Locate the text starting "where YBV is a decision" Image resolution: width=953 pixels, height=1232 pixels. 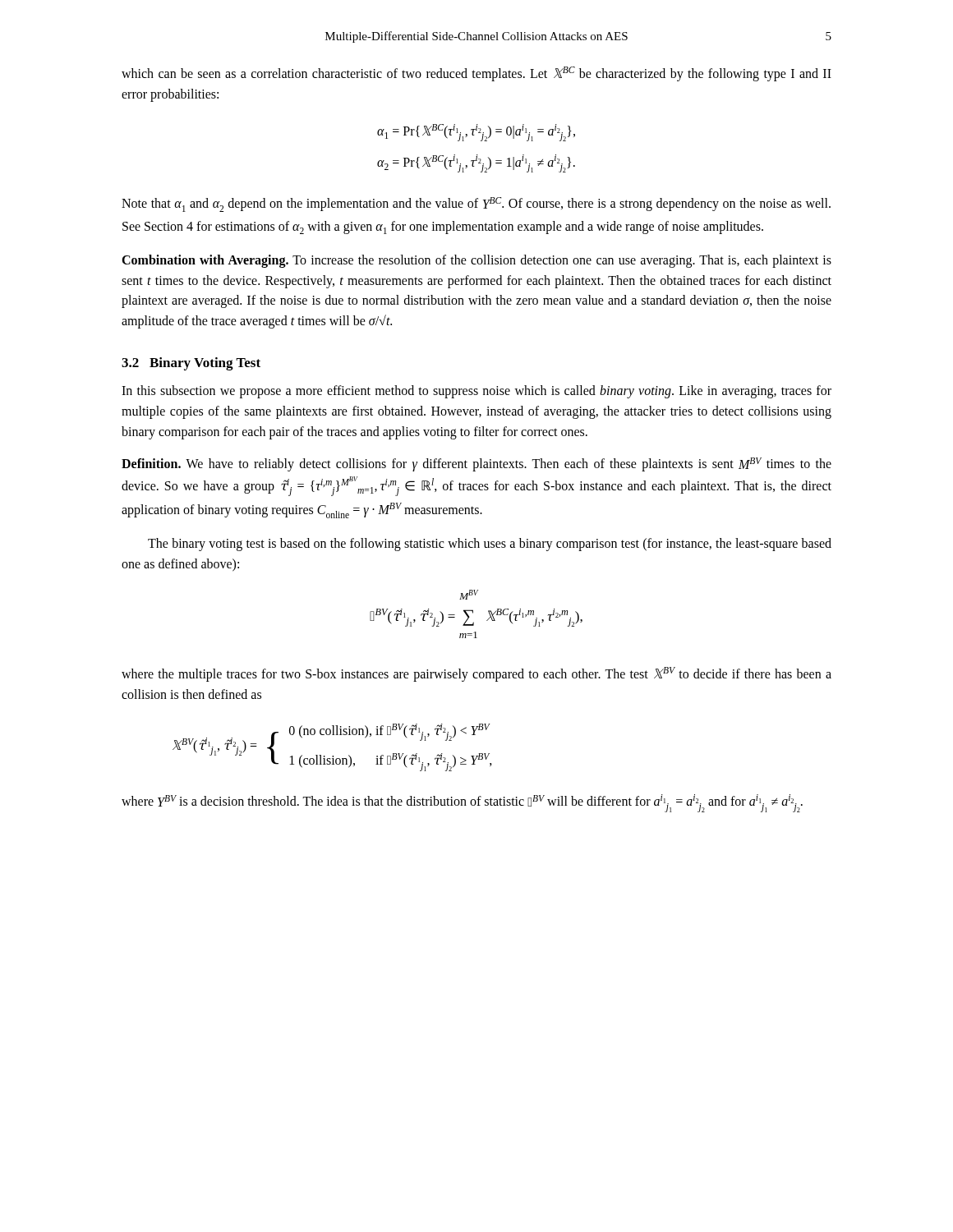[x=476, y=804]
